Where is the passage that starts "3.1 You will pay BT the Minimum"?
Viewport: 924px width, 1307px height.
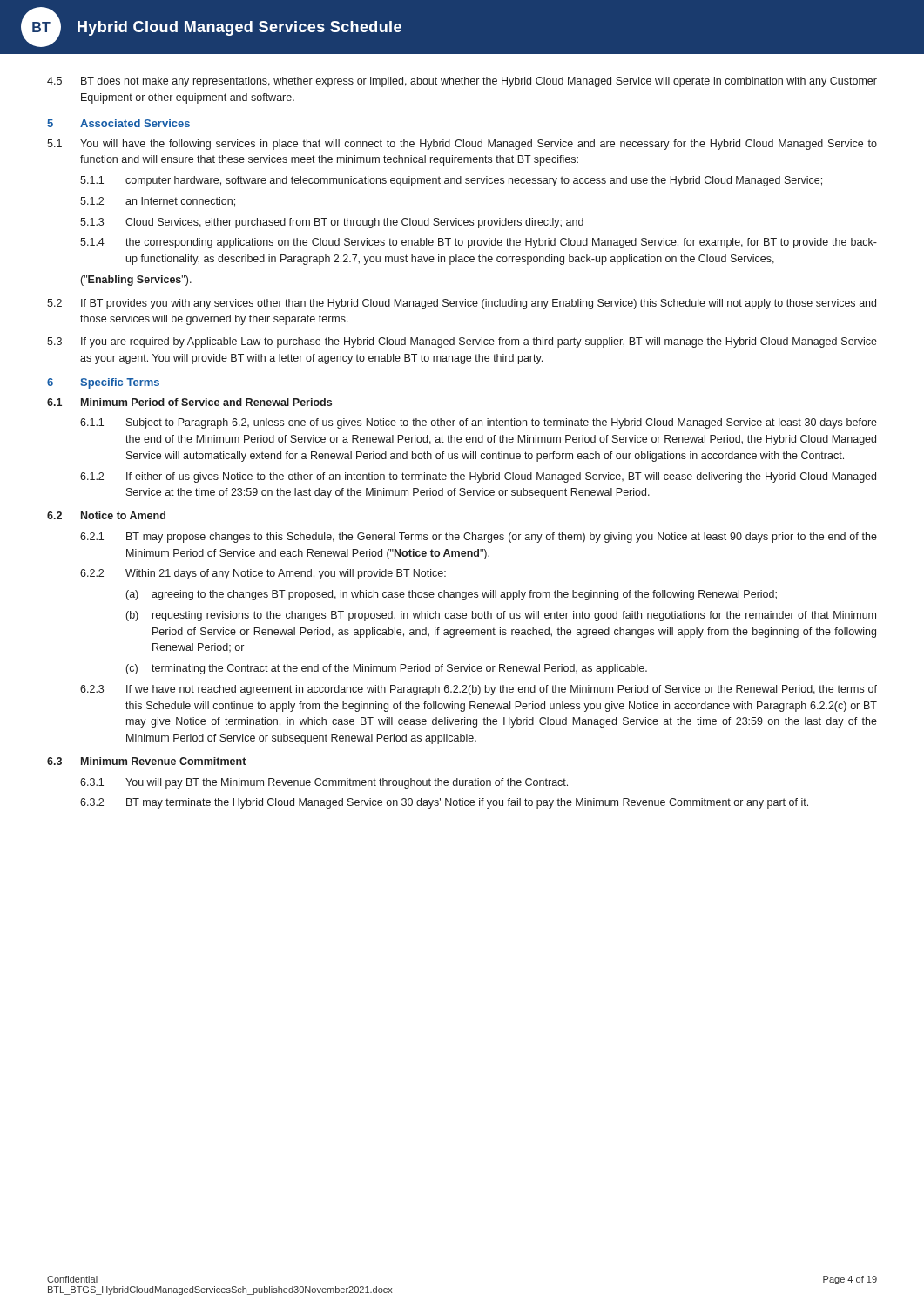tap(479, 782)
